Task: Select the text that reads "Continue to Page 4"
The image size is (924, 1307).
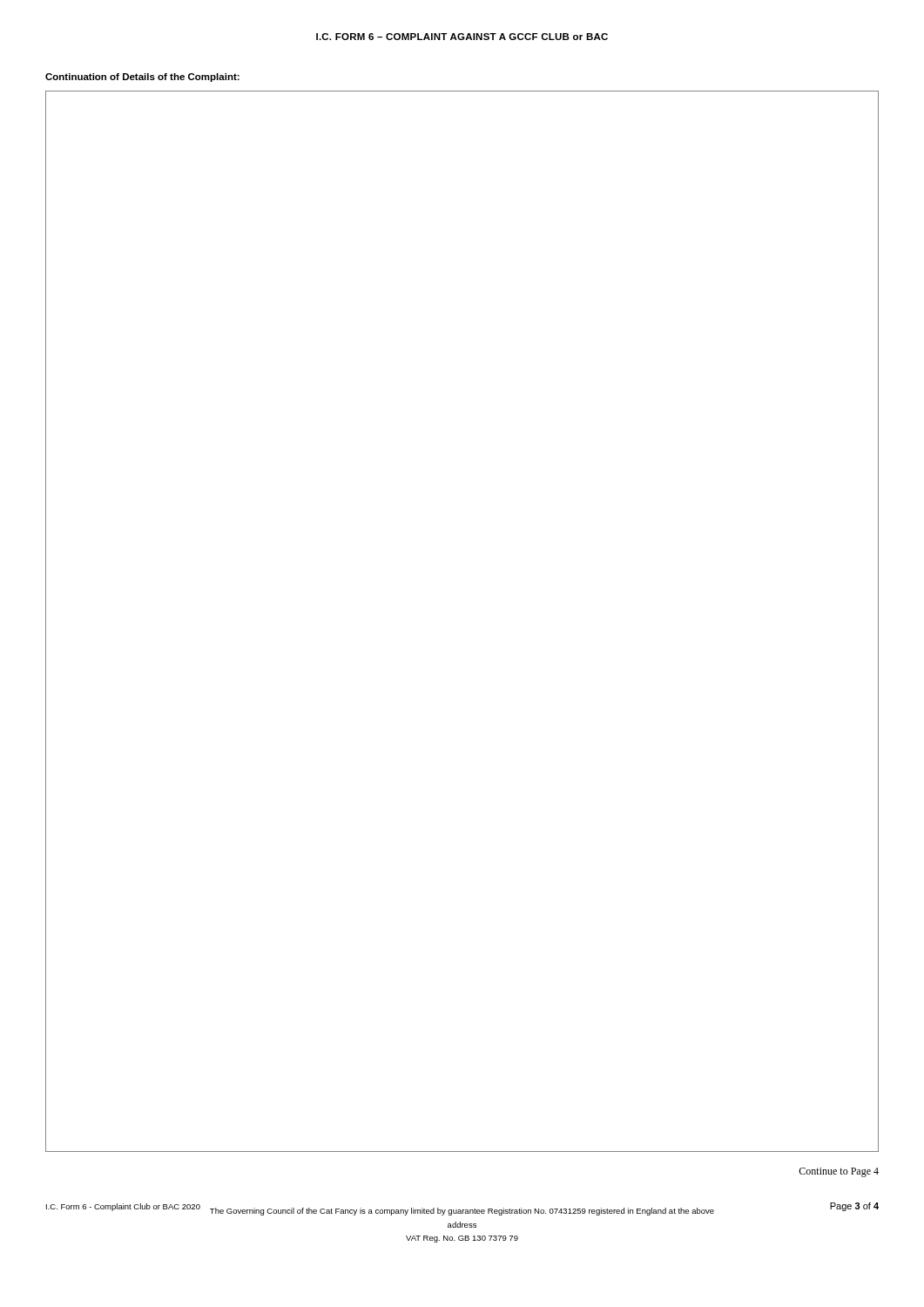Action: (839, 1171)
